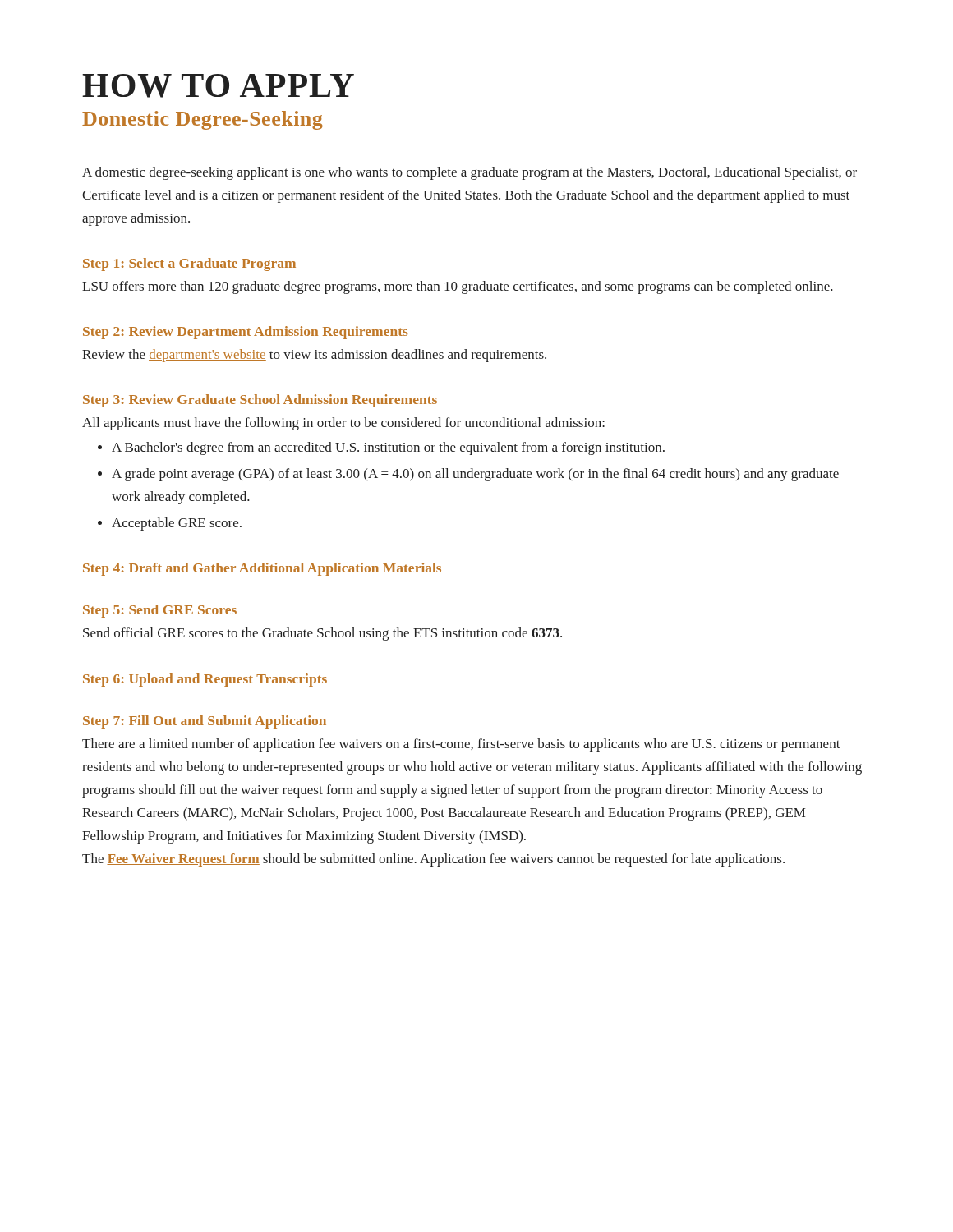Click on the text block with the text "There are a limited number of"
This screenshot has height=1232, width=953.
(476, 801)
